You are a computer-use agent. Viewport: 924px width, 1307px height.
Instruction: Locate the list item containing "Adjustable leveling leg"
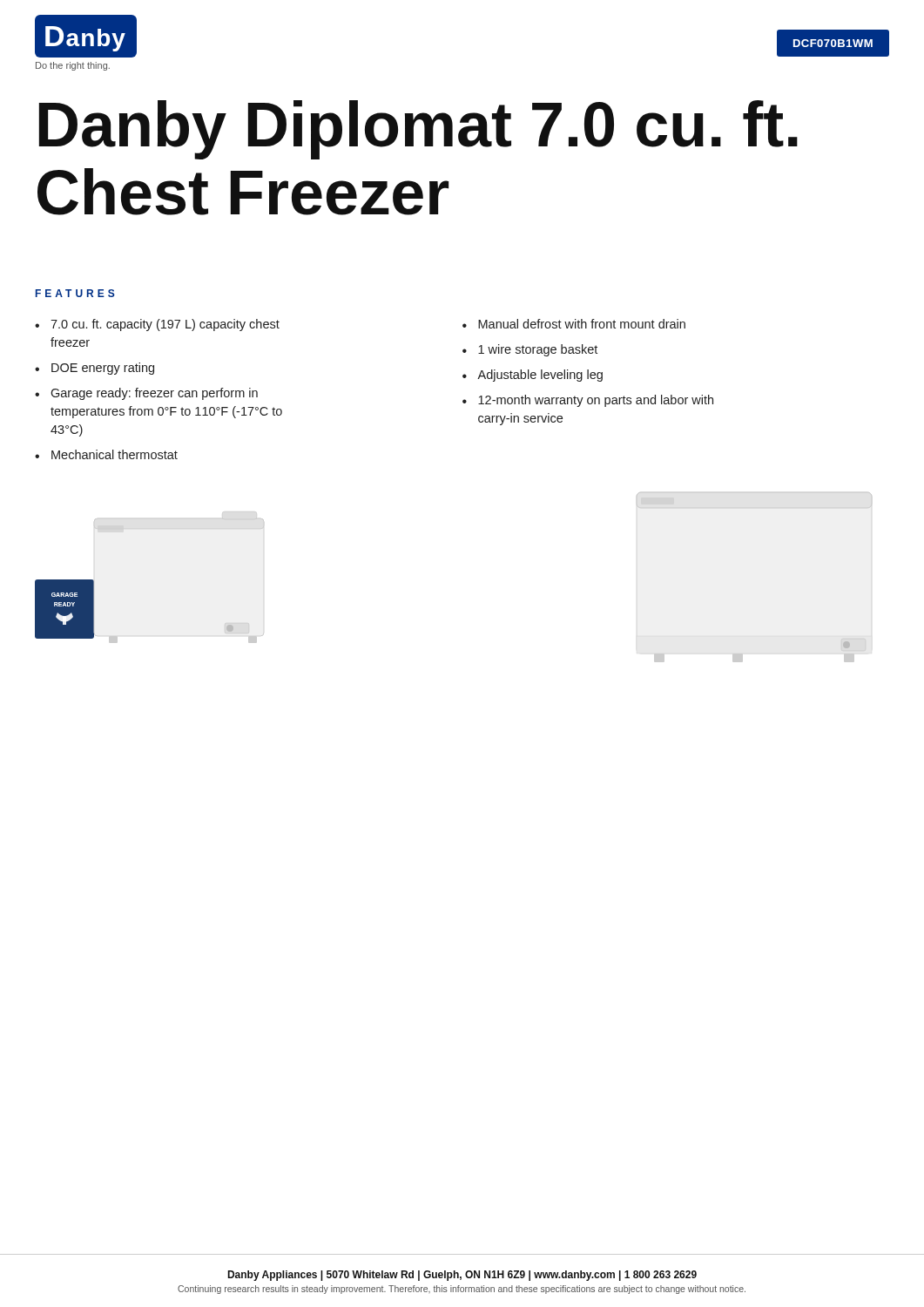pyautogui.click(x=541, y=375)
